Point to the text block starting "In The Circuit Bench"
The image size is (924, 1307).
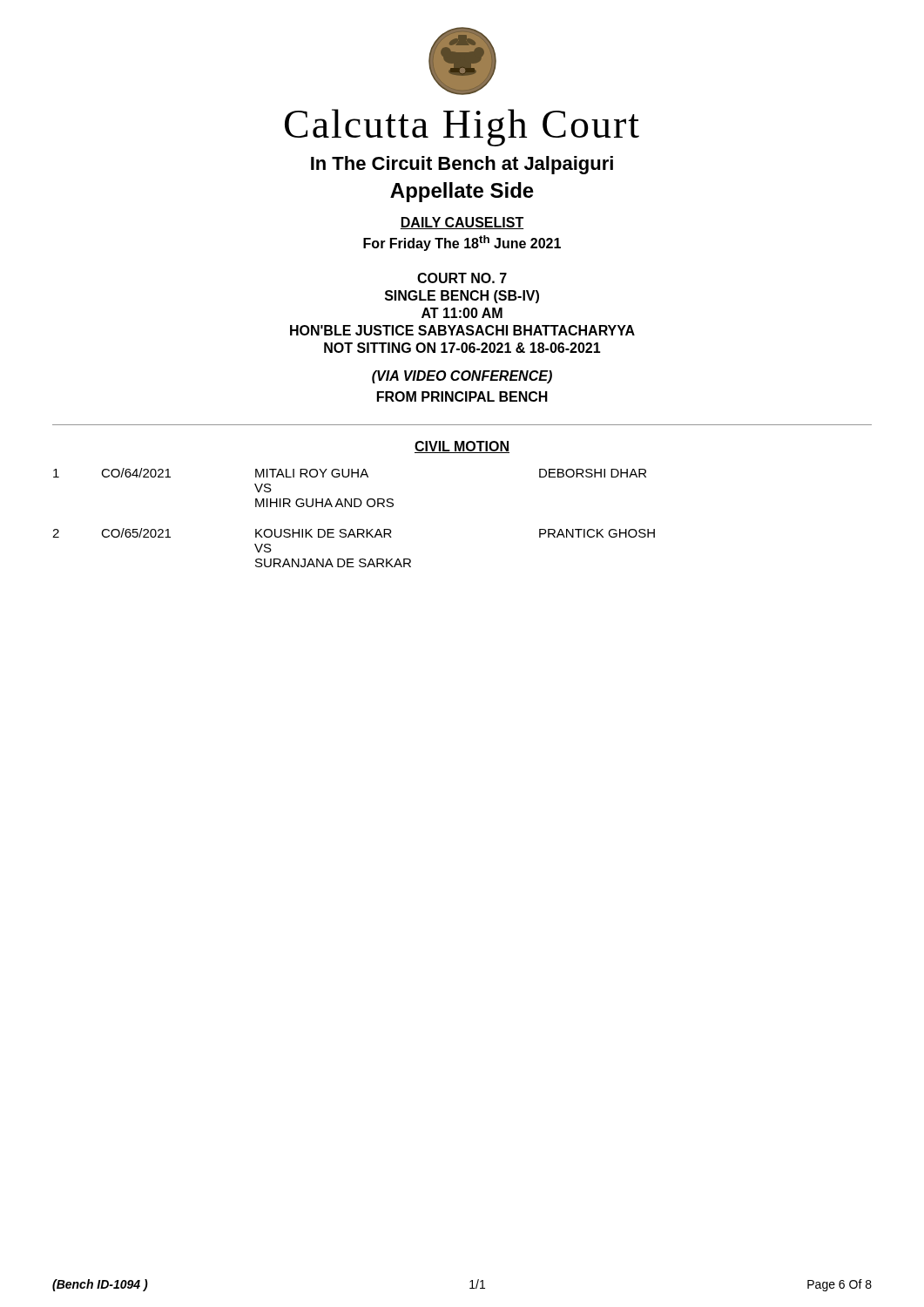[x=462, y=163]
